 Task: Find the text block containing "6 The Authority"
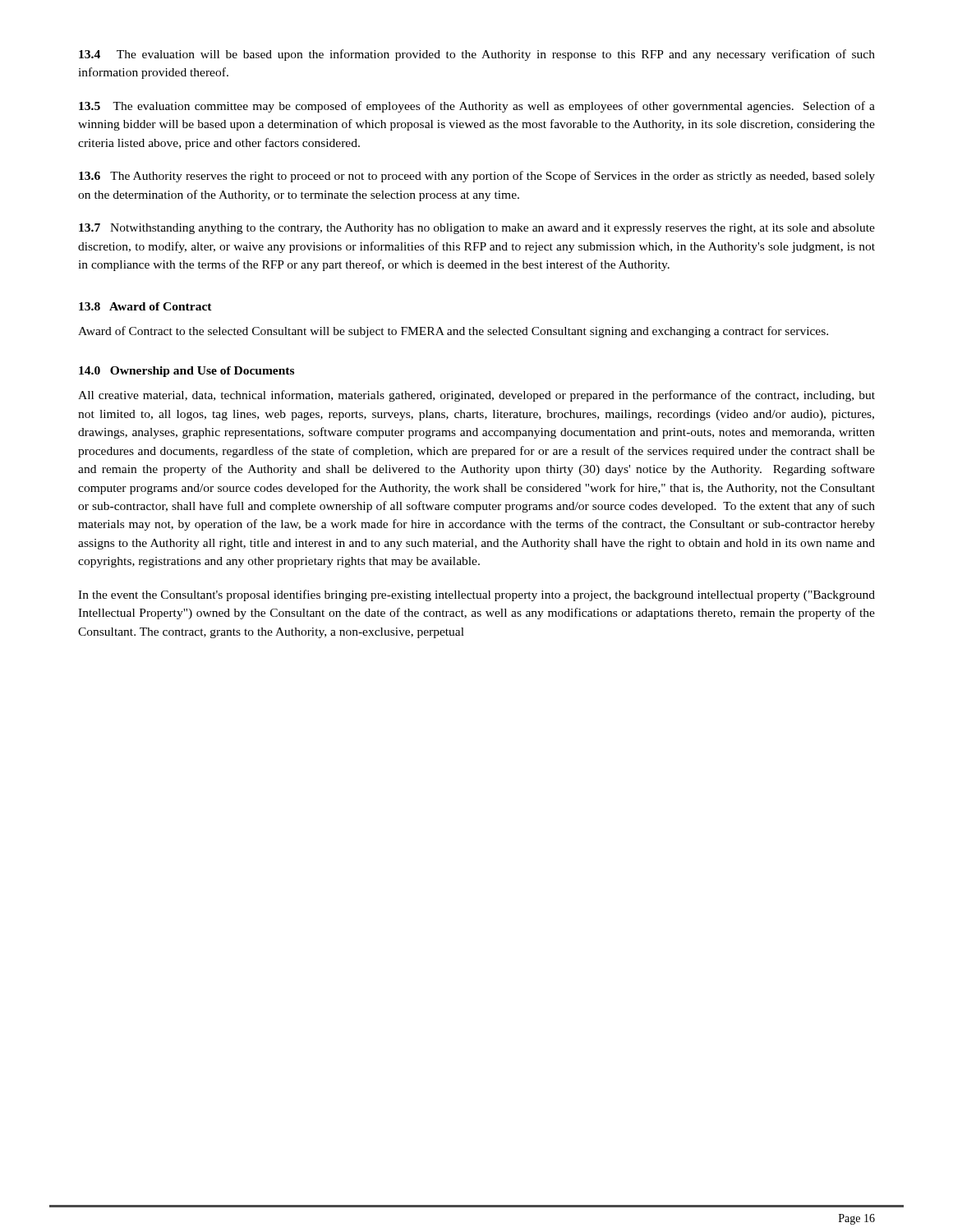click(476, 185)
